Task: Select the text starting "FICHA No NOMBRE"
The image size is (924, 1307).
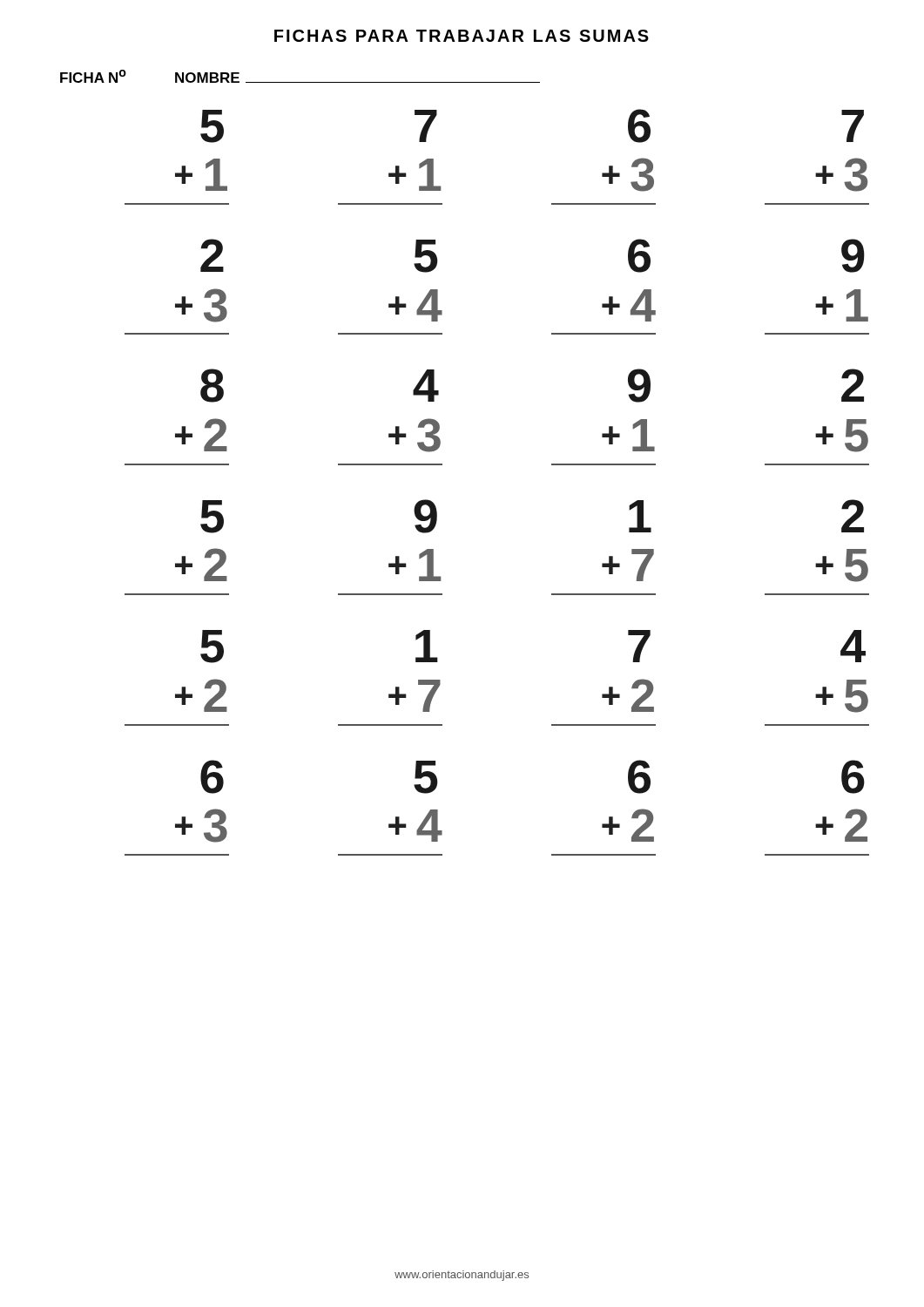Action: tap(299, 76)
